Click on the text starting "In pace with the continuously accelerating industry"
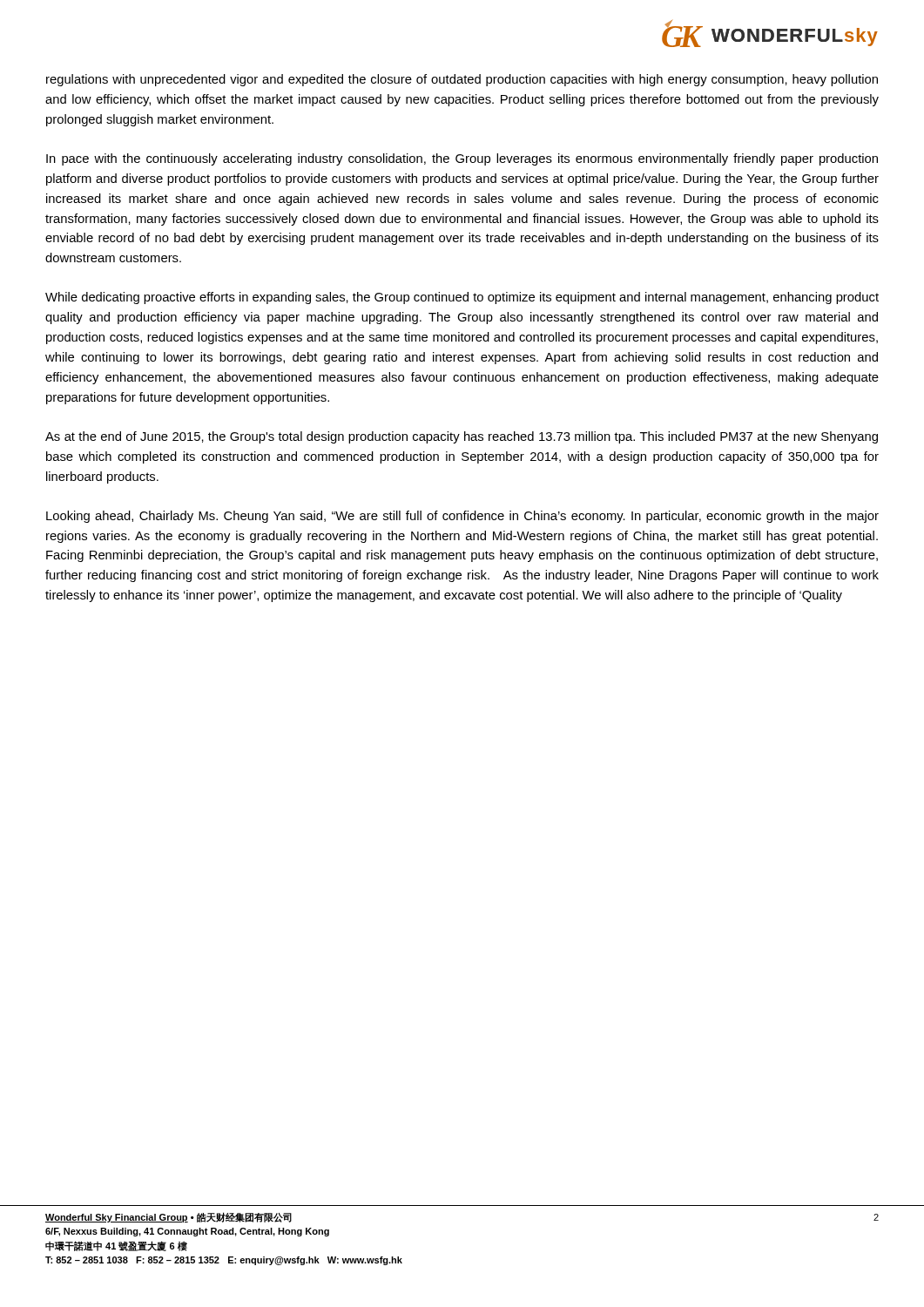 tap(462, 208)
